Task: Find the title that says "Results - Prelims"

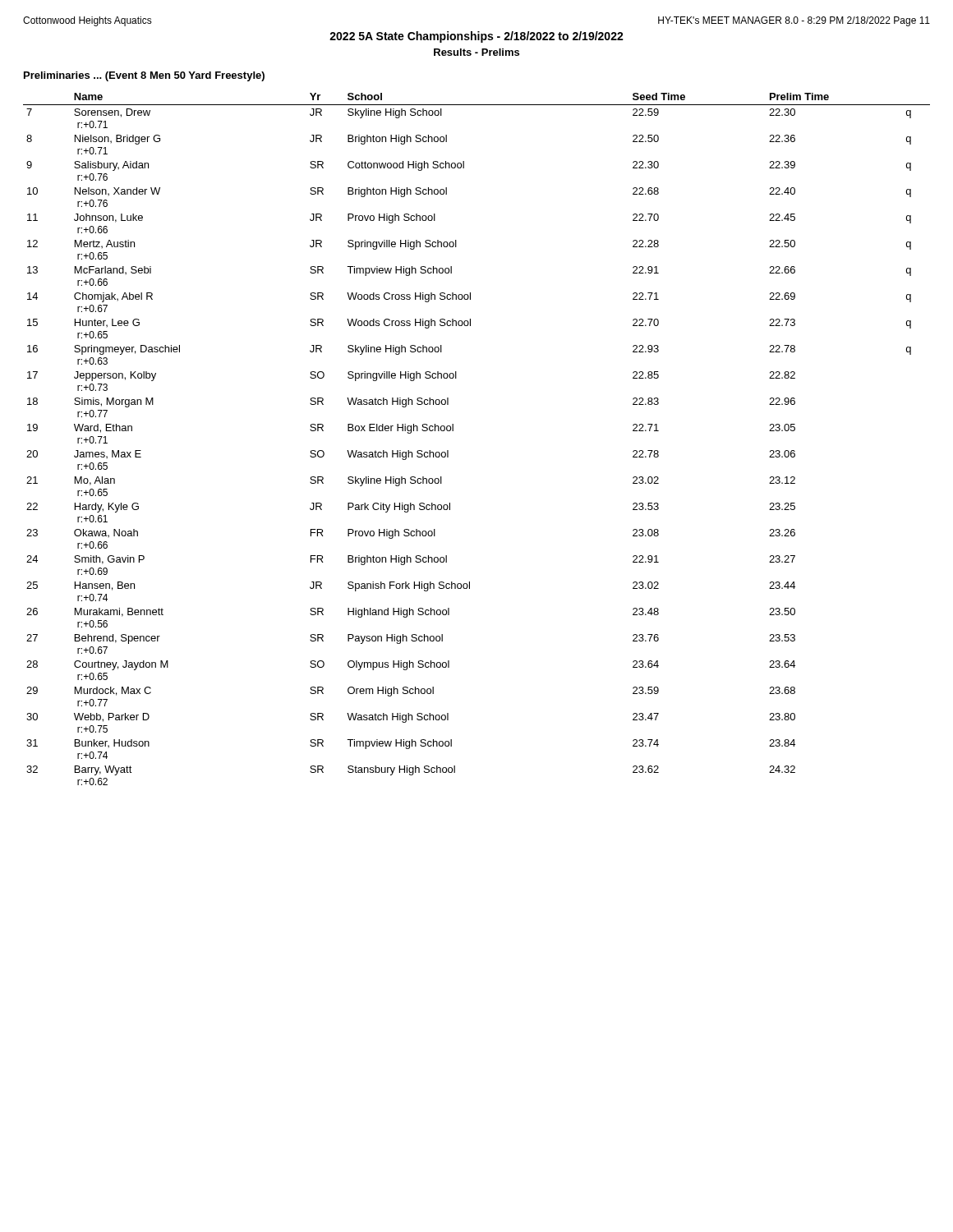Action: 476,52
